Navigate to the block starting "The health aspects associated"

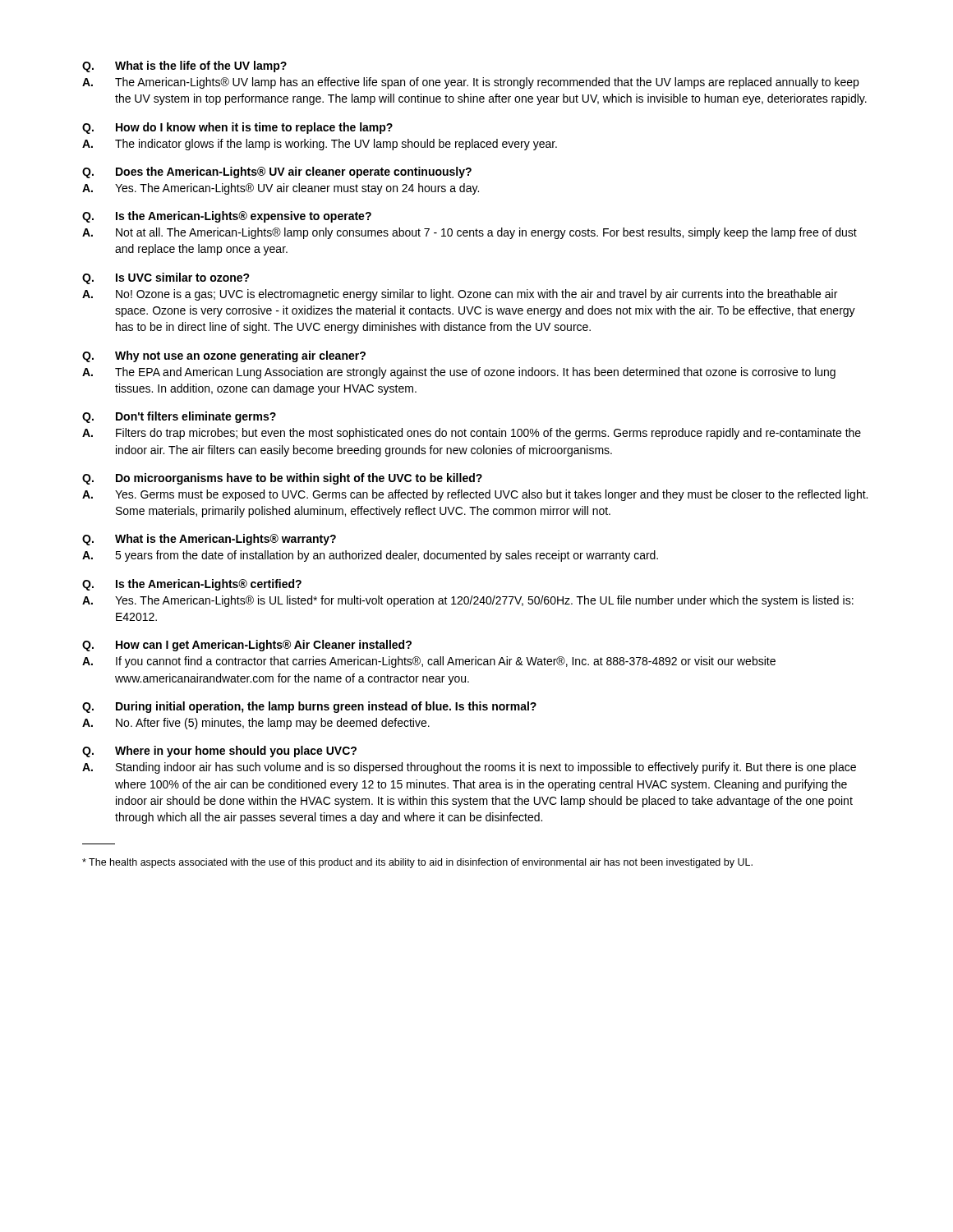coord(476,857)
